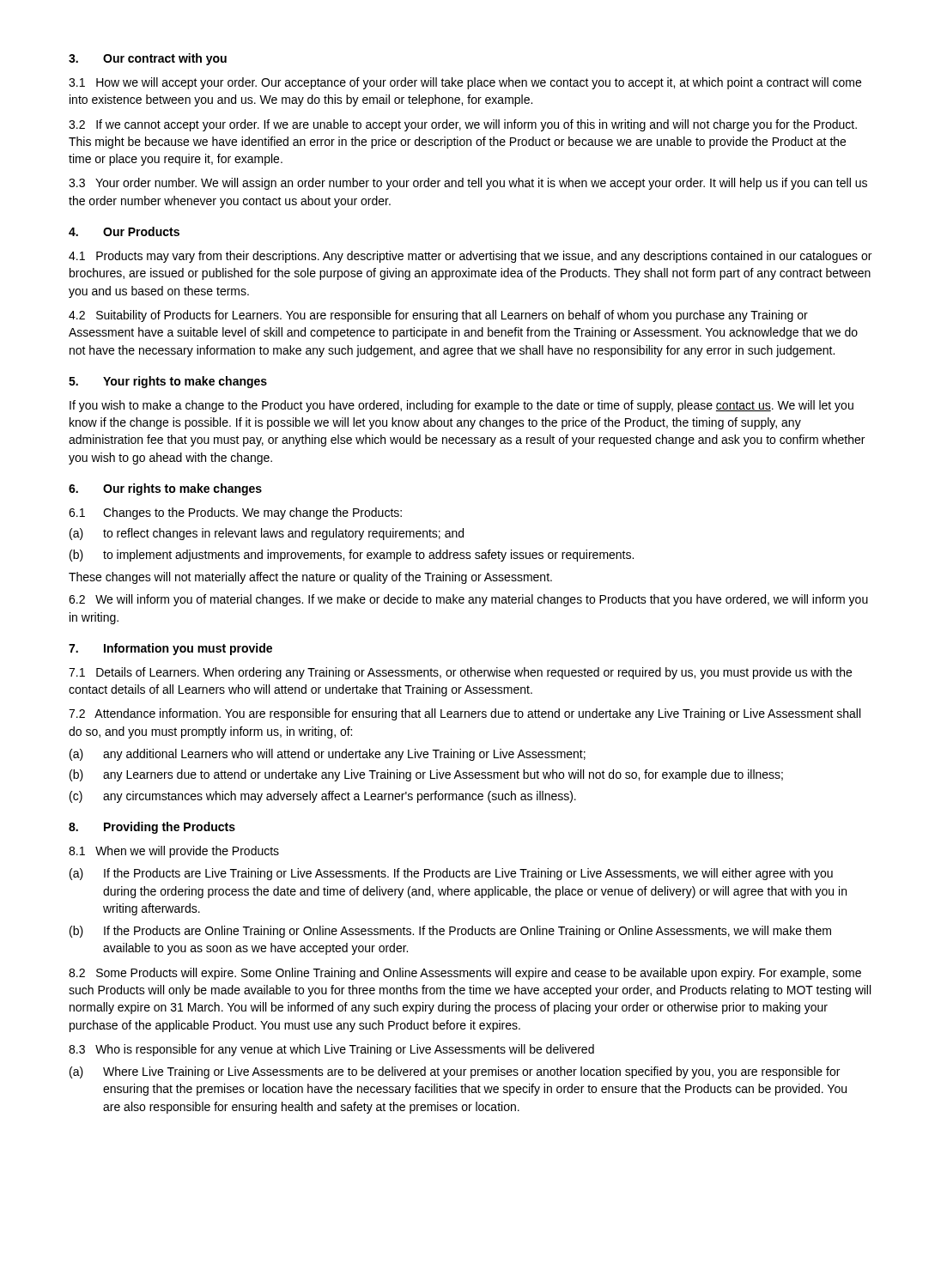Select the section header that reads "5. Your rights"
941x1288 pixels.
(168, 381)
